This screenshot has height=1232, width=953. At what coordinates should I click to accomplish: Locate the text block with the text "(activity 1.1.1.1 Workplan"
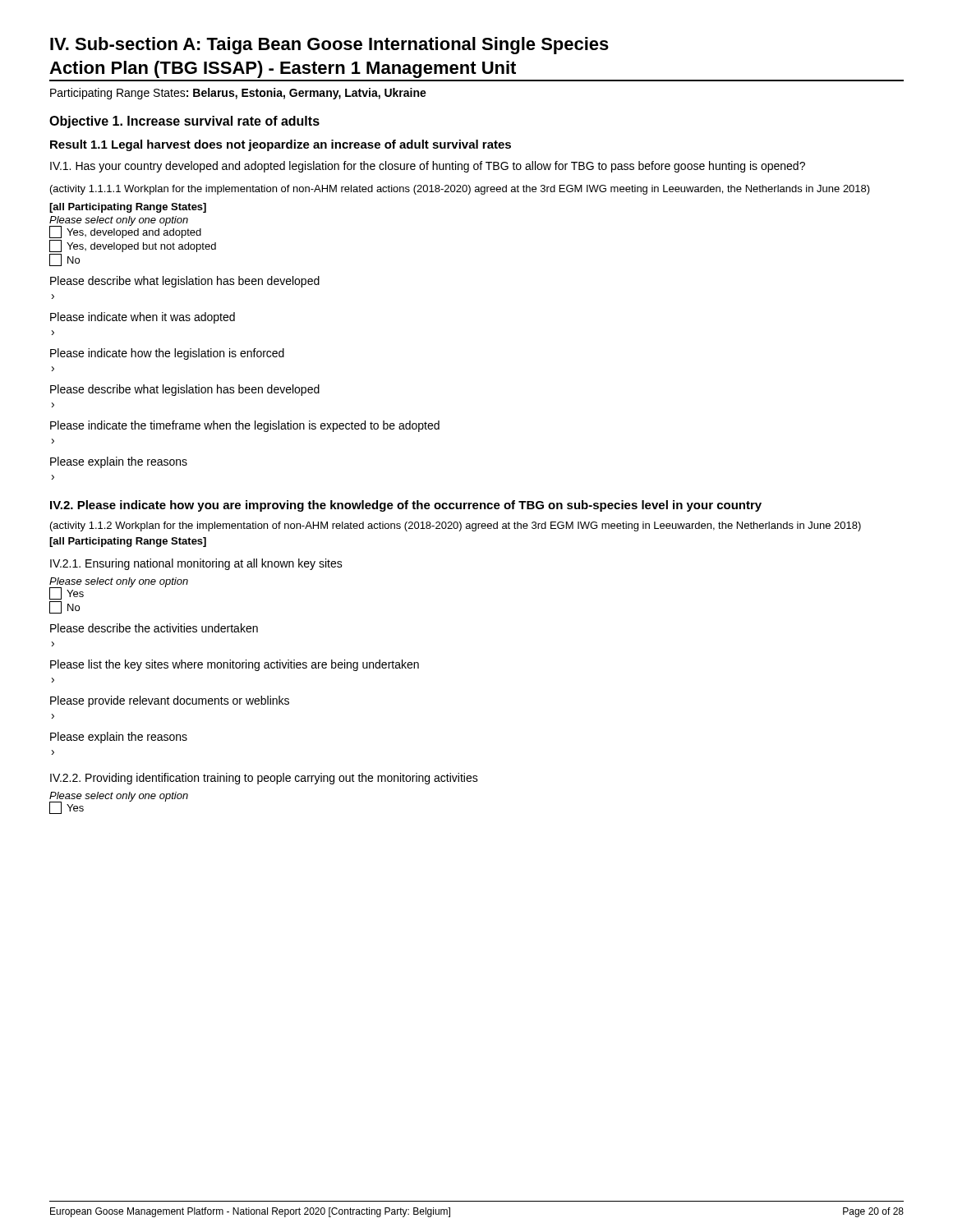click(x=460, y=189)
